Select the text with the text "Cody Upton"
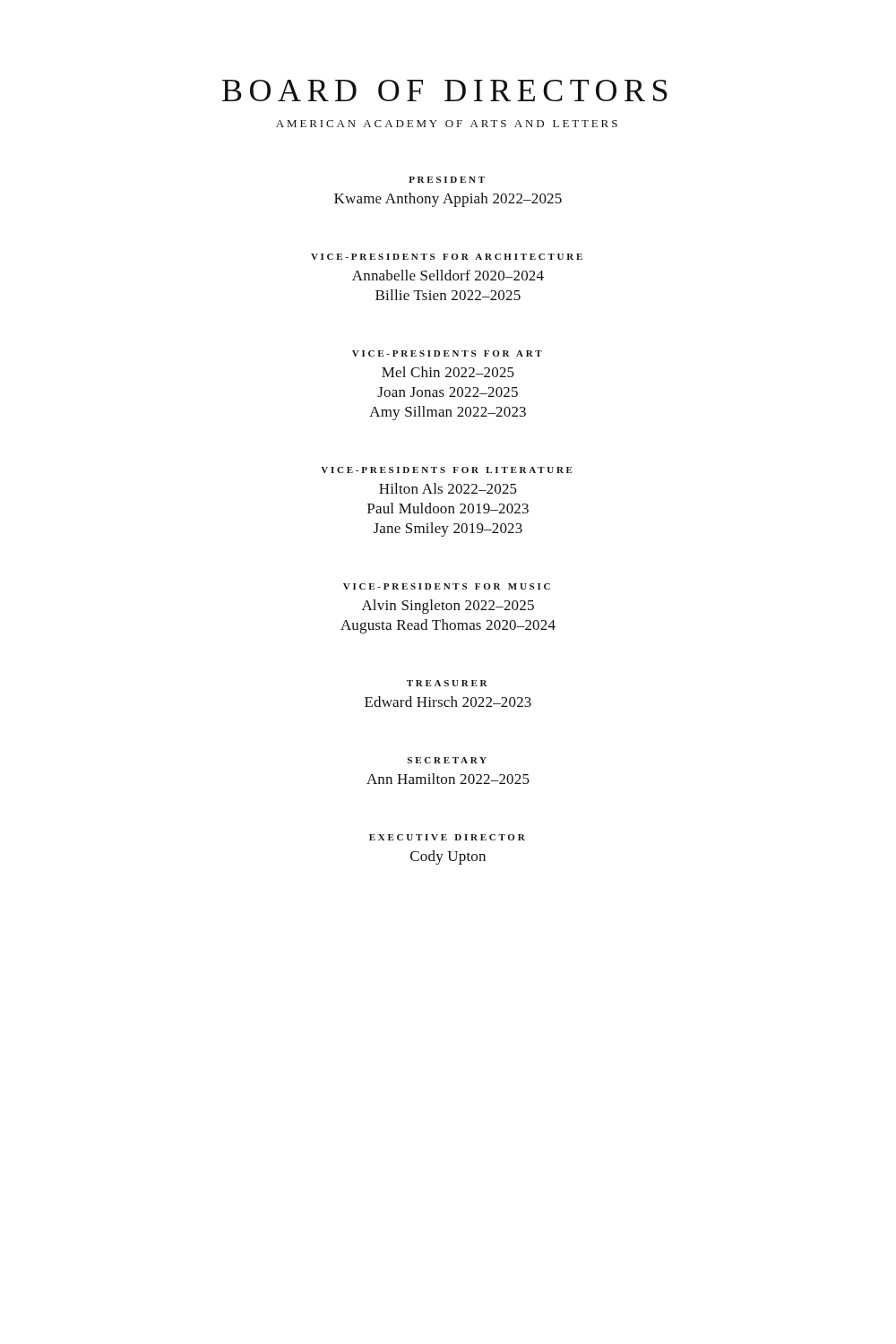The width and height of the screenshot is (896, 1344). pos(448,857)
